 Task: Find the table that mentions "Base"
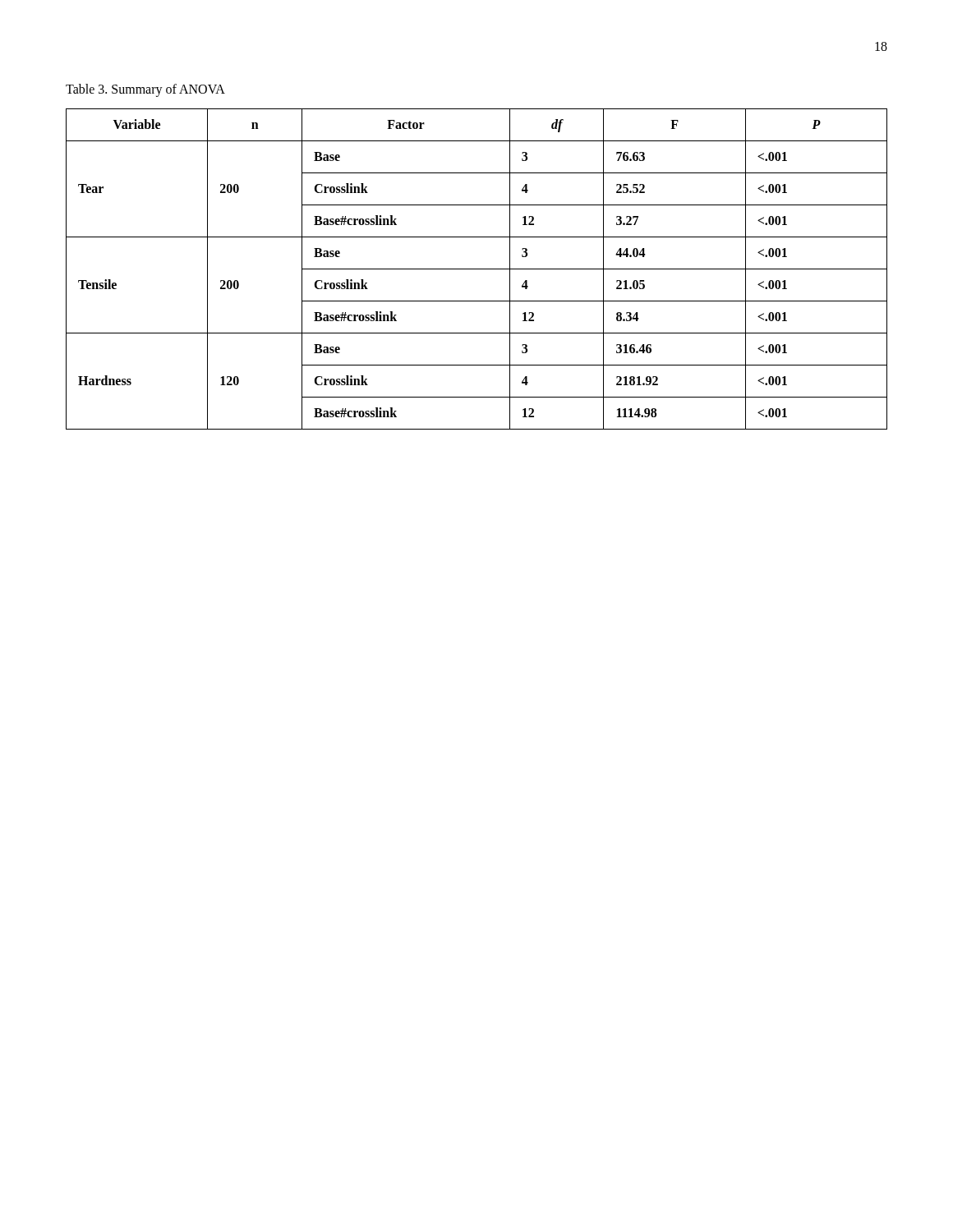pos(476,269)
